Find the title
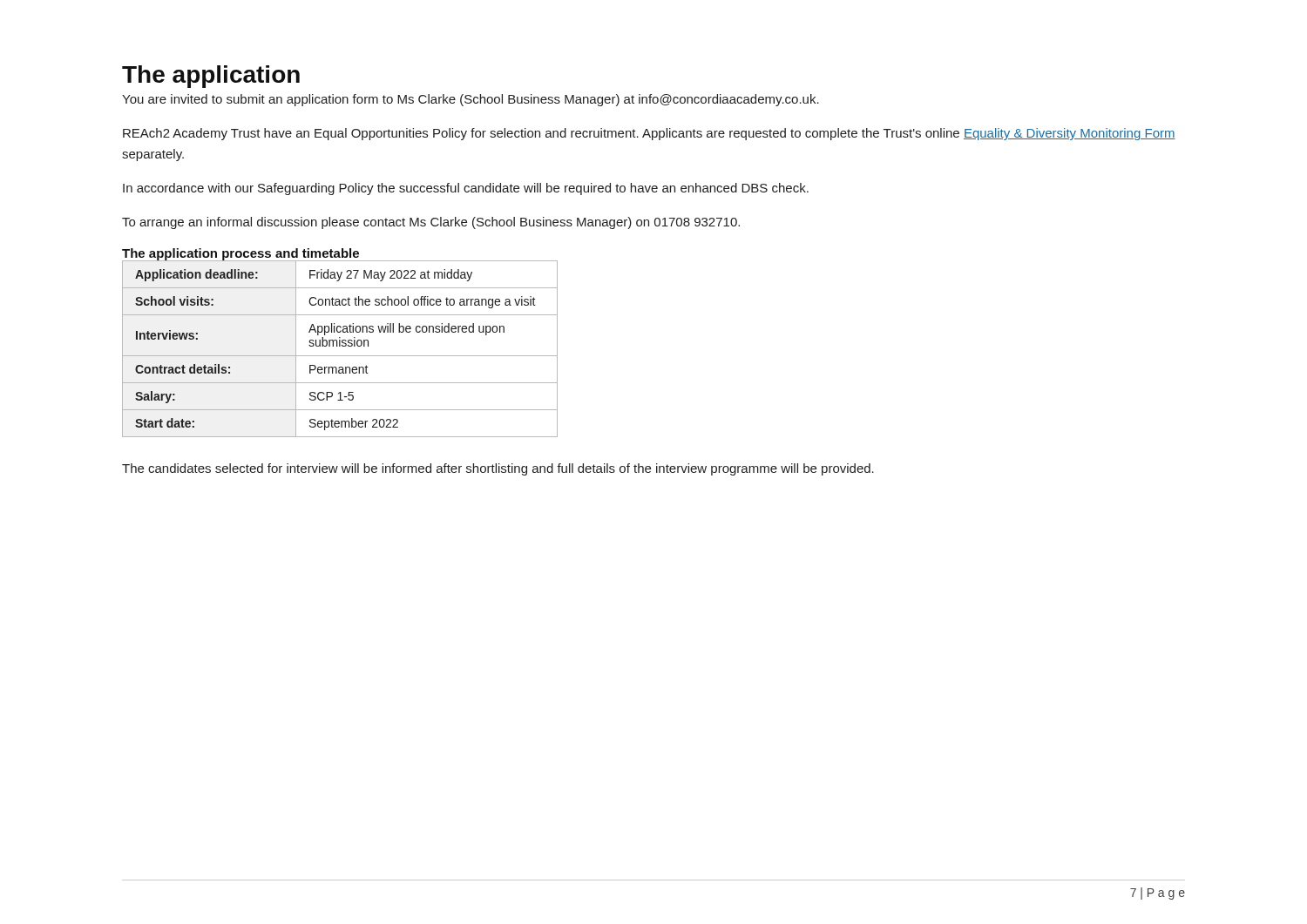 pos(211,74)
